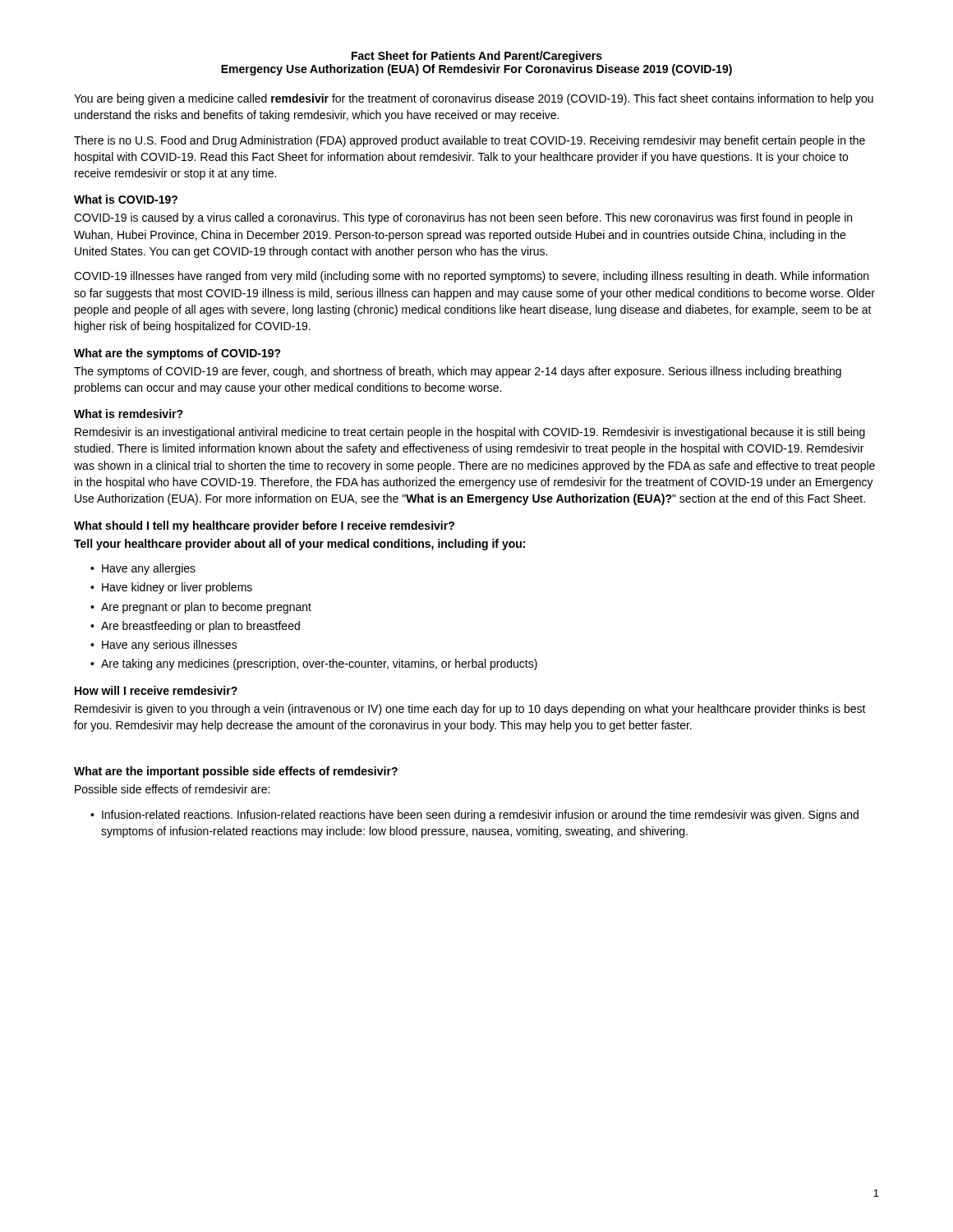This screenshot has width=953, height=1232.
Task: Locate the block of text that opens with "Infusion-related reactions. Infusion-related"
Action: pyautogui.click(x=480, y=823)
